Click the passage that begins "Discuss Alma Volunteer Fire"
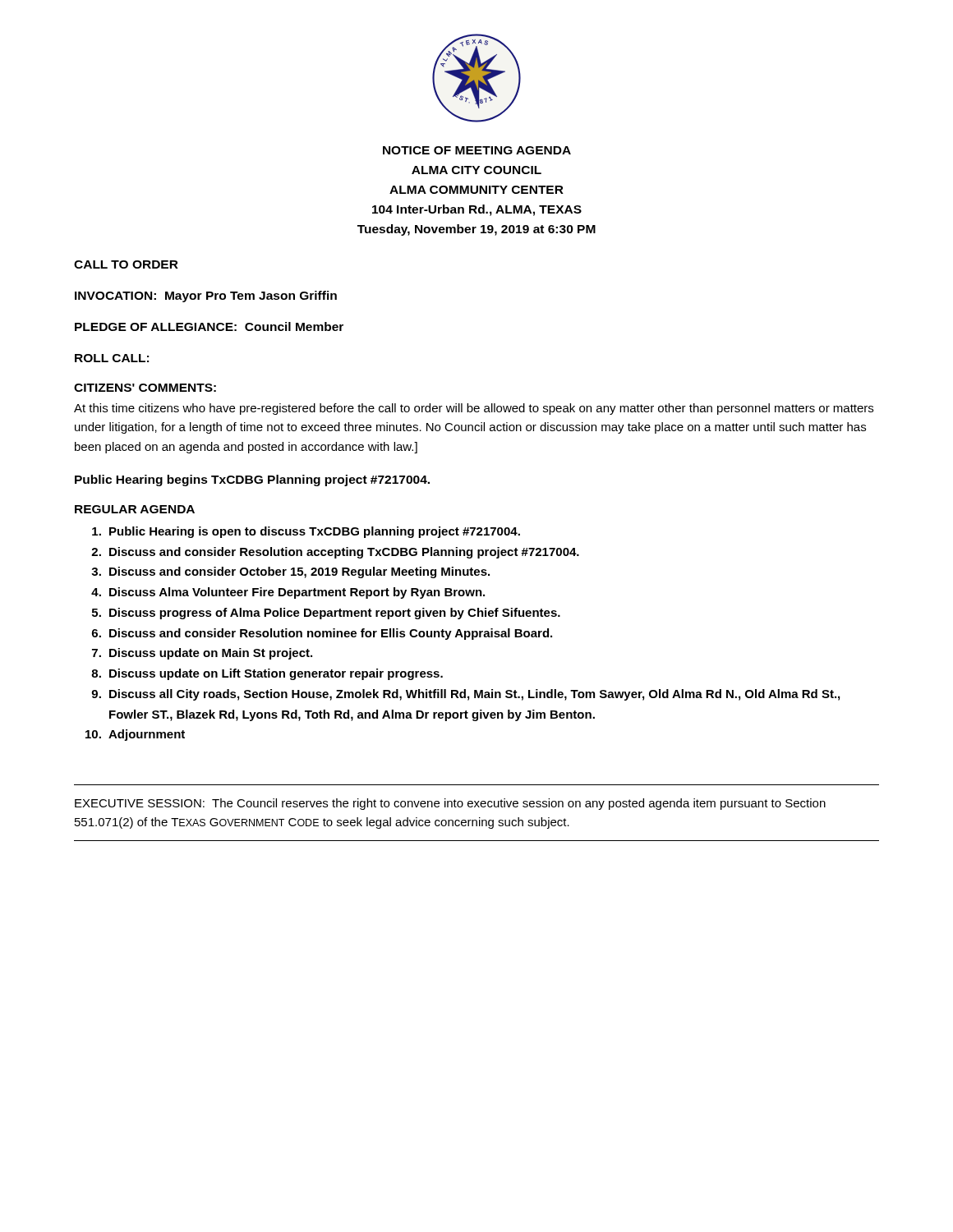The width and height of the screenshot is (953, 1232). 297,592
